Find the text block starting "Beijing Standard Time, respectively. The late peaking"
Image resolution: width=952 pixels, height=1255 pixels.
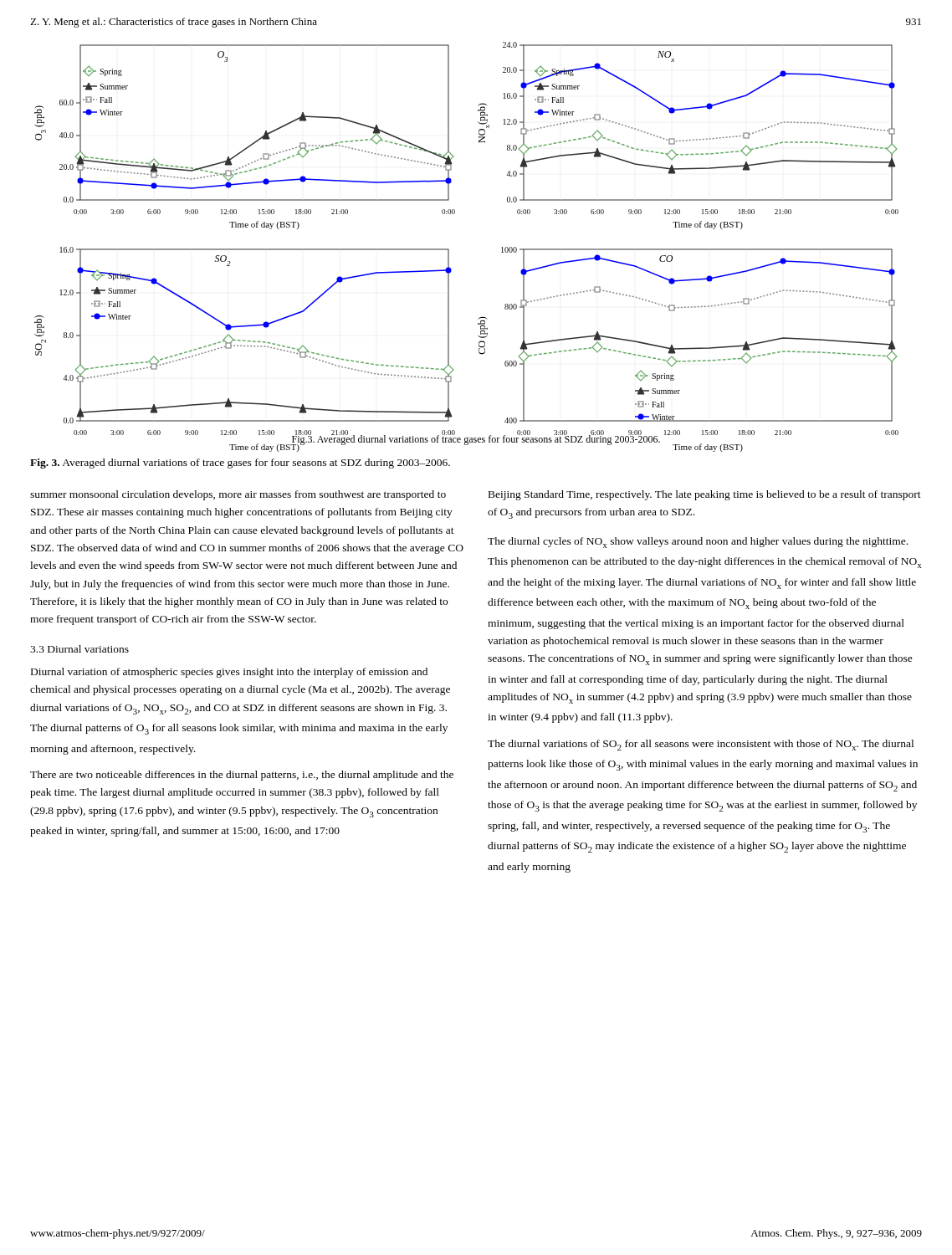pyautogui.click(x=704, y=504)
